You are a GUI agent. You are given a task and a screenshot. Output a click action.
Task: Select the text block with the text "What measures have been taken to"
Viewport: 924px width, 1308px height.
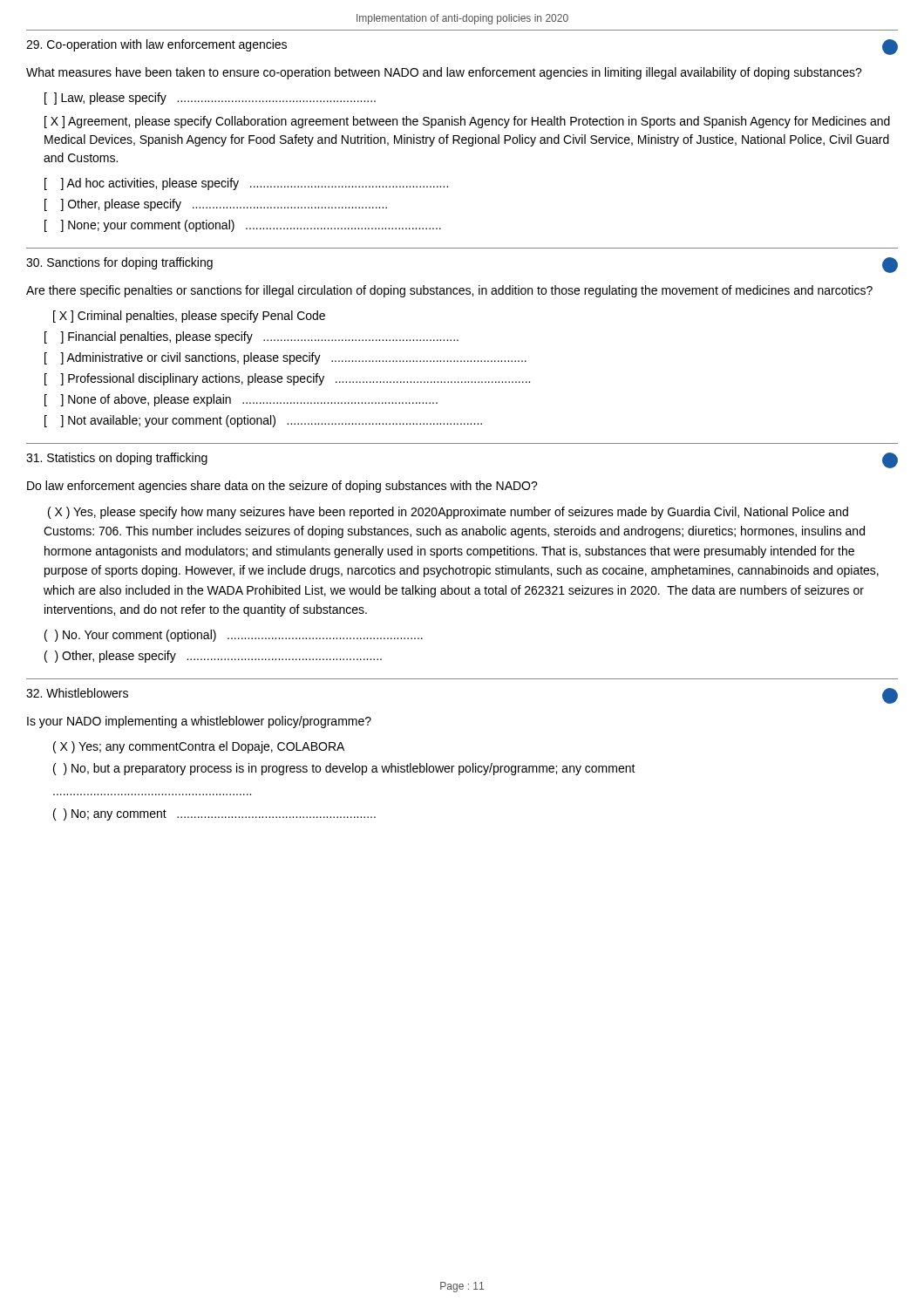(x=444, y=72)
